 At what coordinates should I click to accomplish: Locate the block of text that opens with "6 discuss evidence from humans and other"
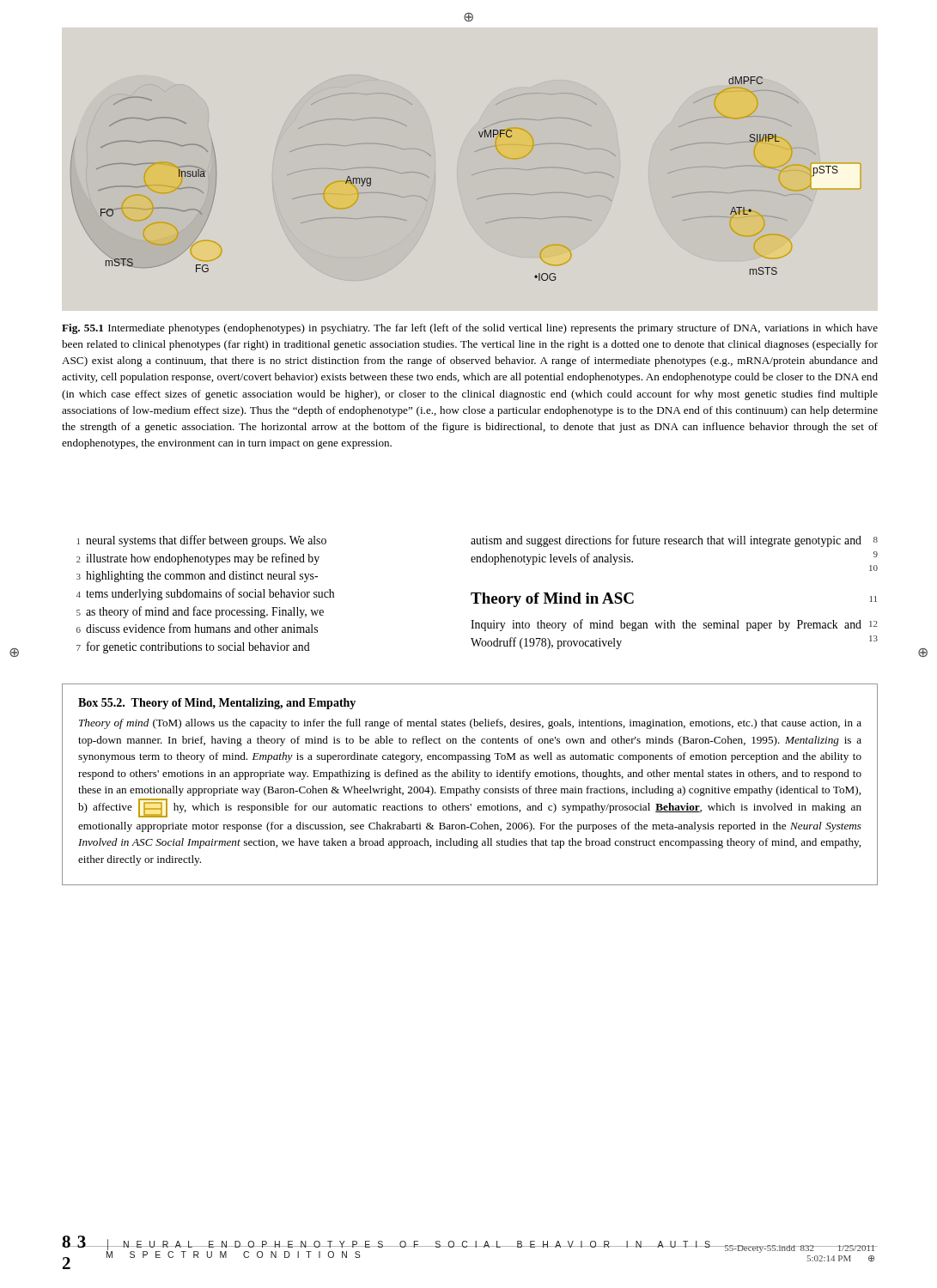pos(251,630)
